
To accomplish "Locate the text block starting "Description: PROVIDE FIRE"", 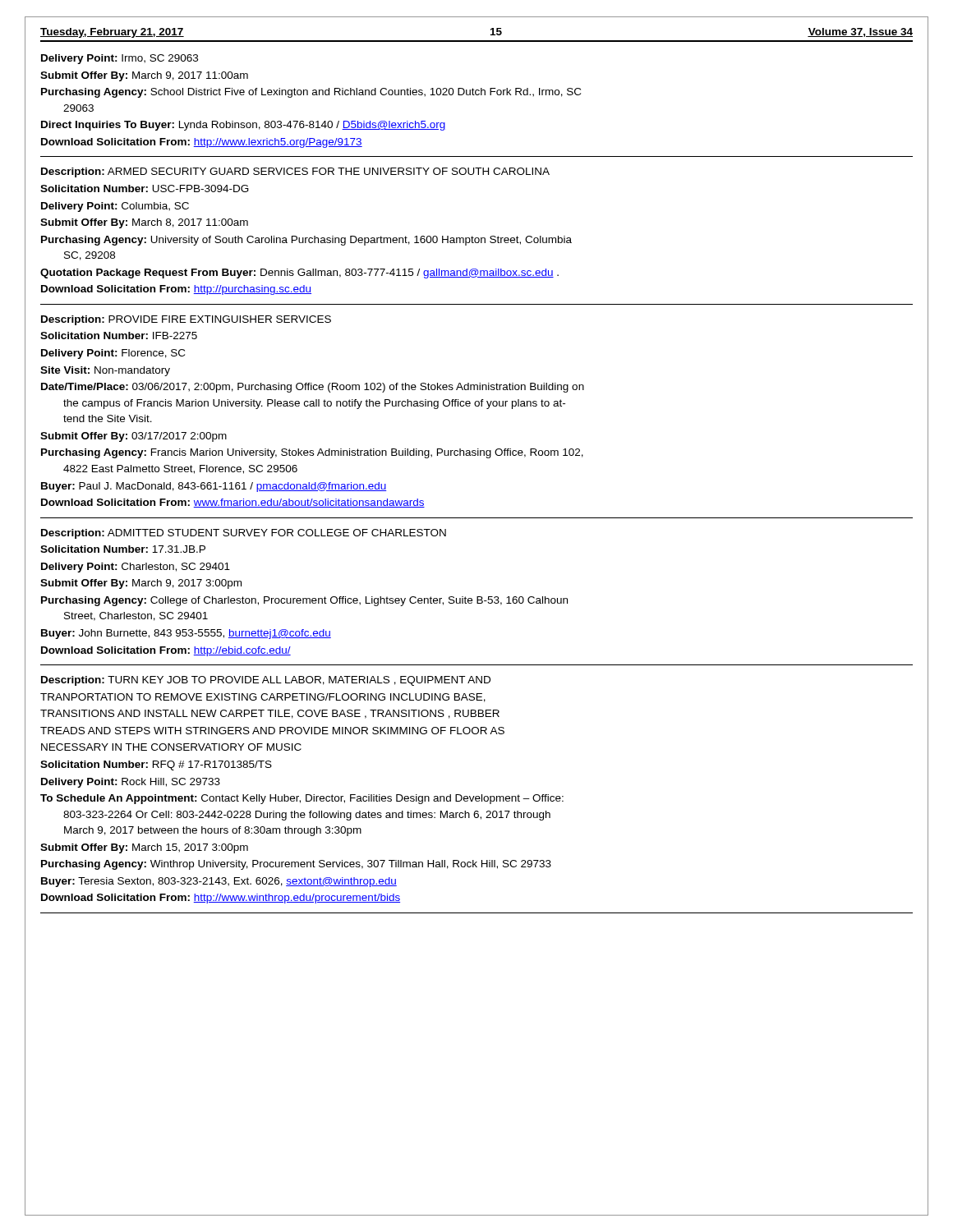I will point(476,411).
